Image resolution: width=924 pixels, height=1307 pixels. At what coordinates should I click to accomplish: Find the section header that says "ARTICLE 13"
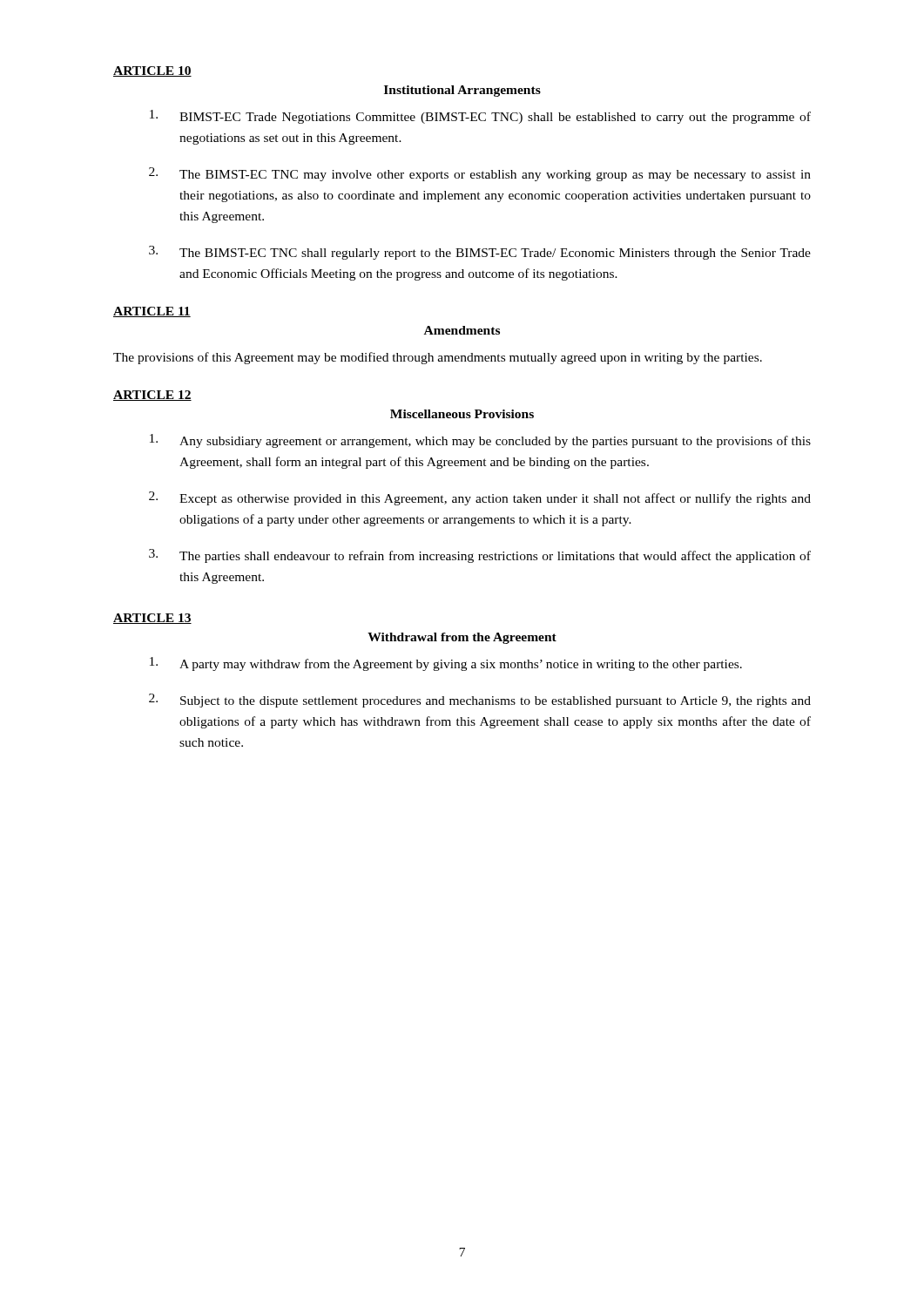152,617
